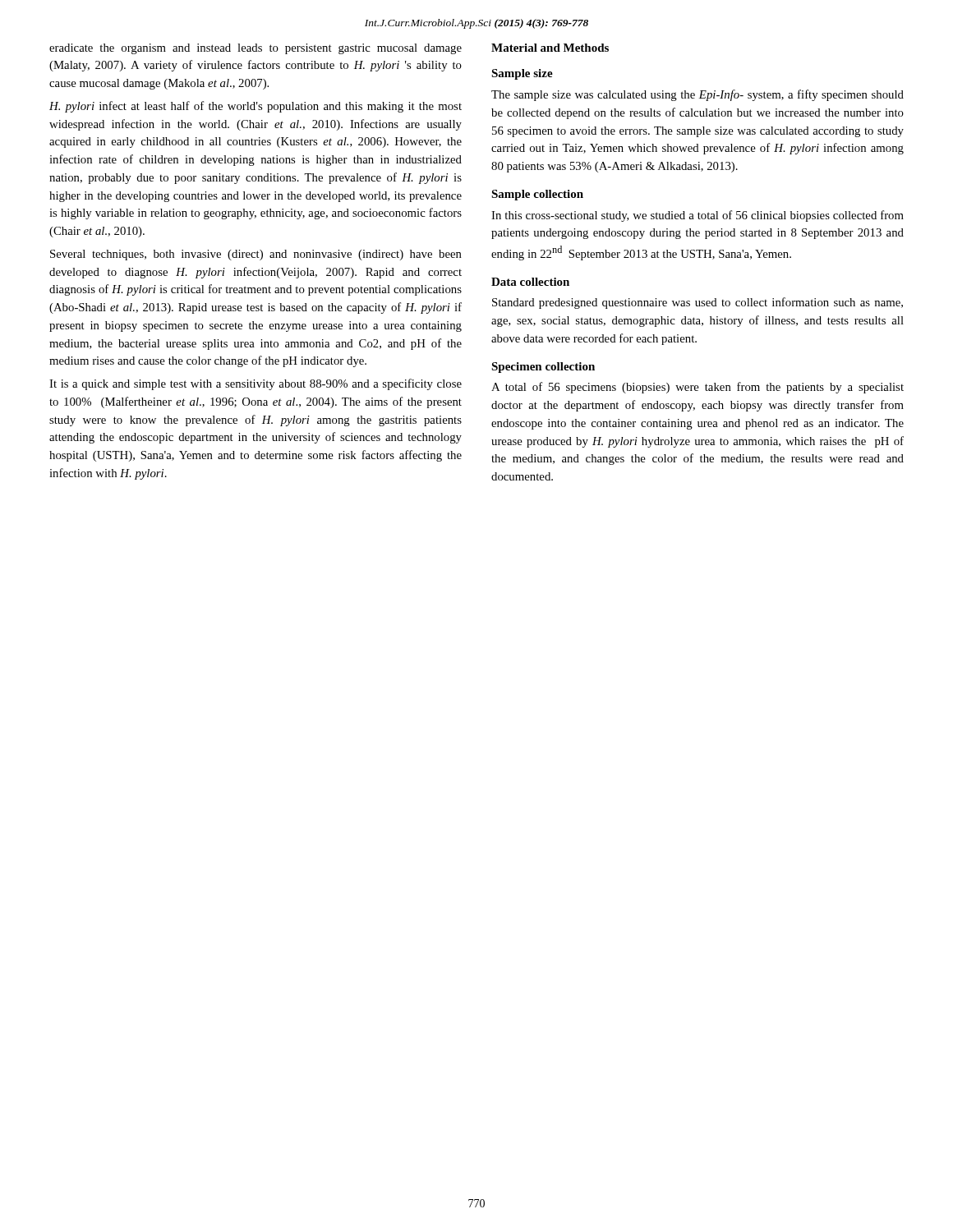Find the text block containing "eradicate the organism and instead leads"
953x1232 pixels.
255,66
